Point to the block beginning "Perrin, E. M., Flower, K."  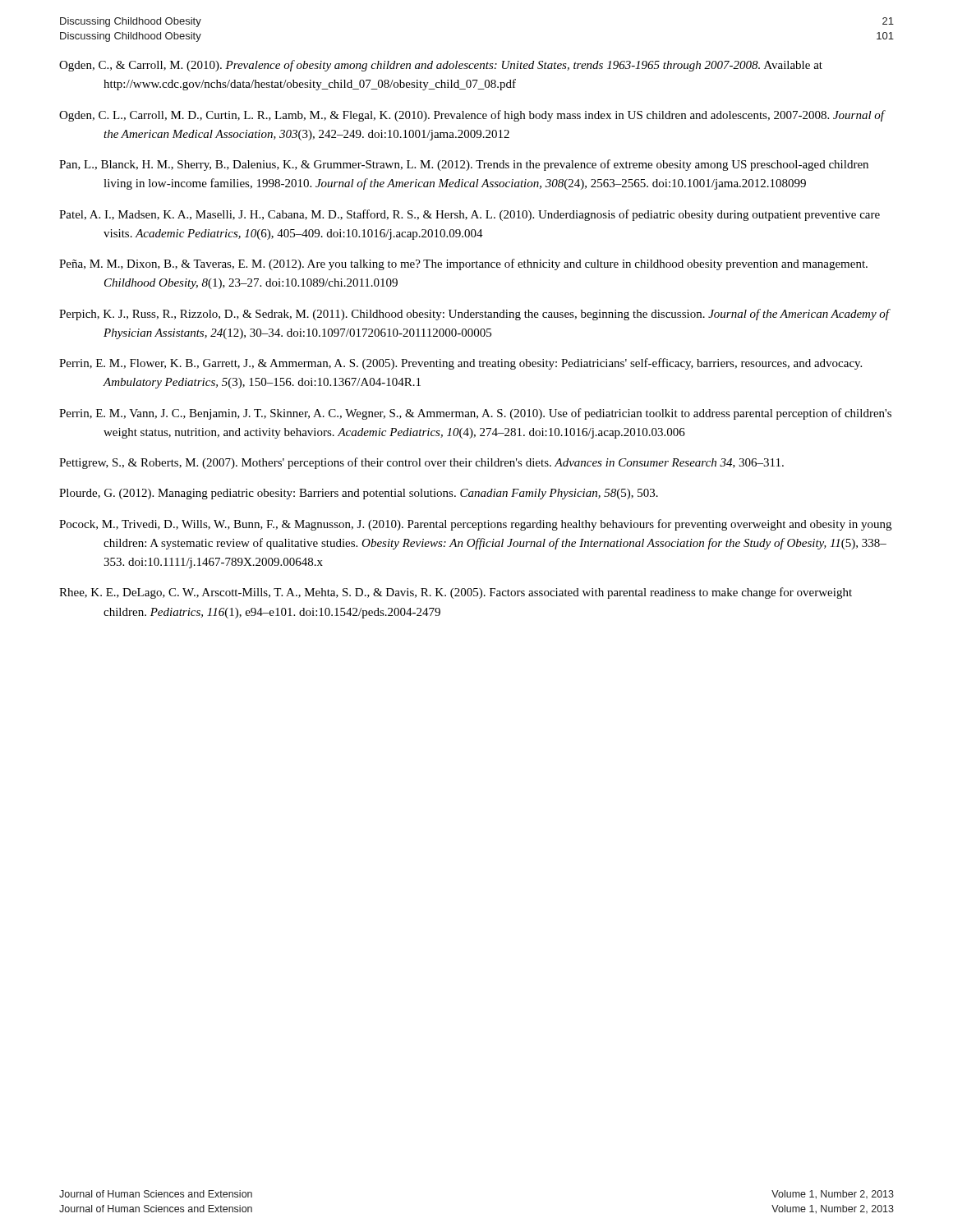point(461,373)
